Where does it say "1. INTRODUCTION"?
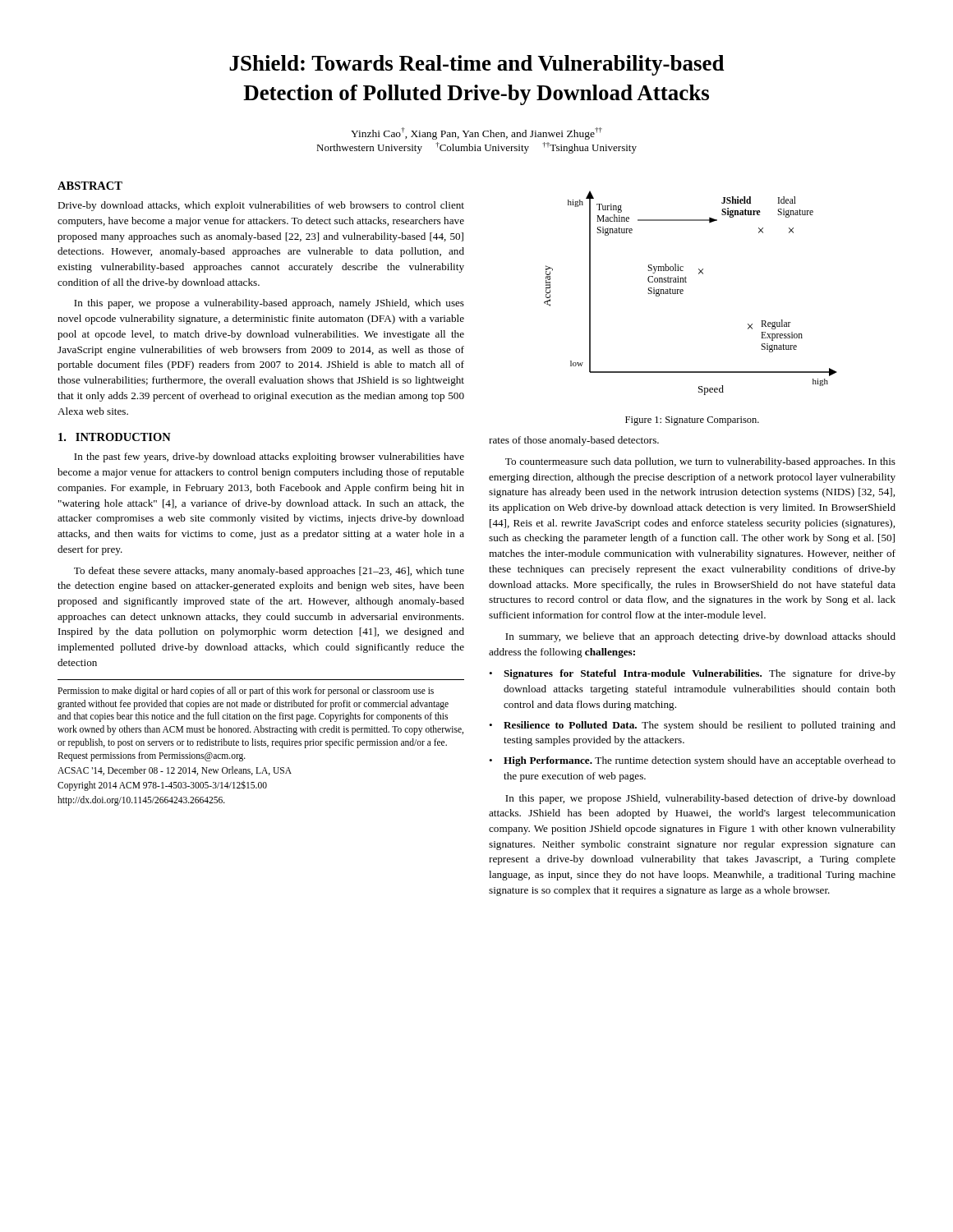The width and height of the screenshot is (953, 1232). coord(114,437)
